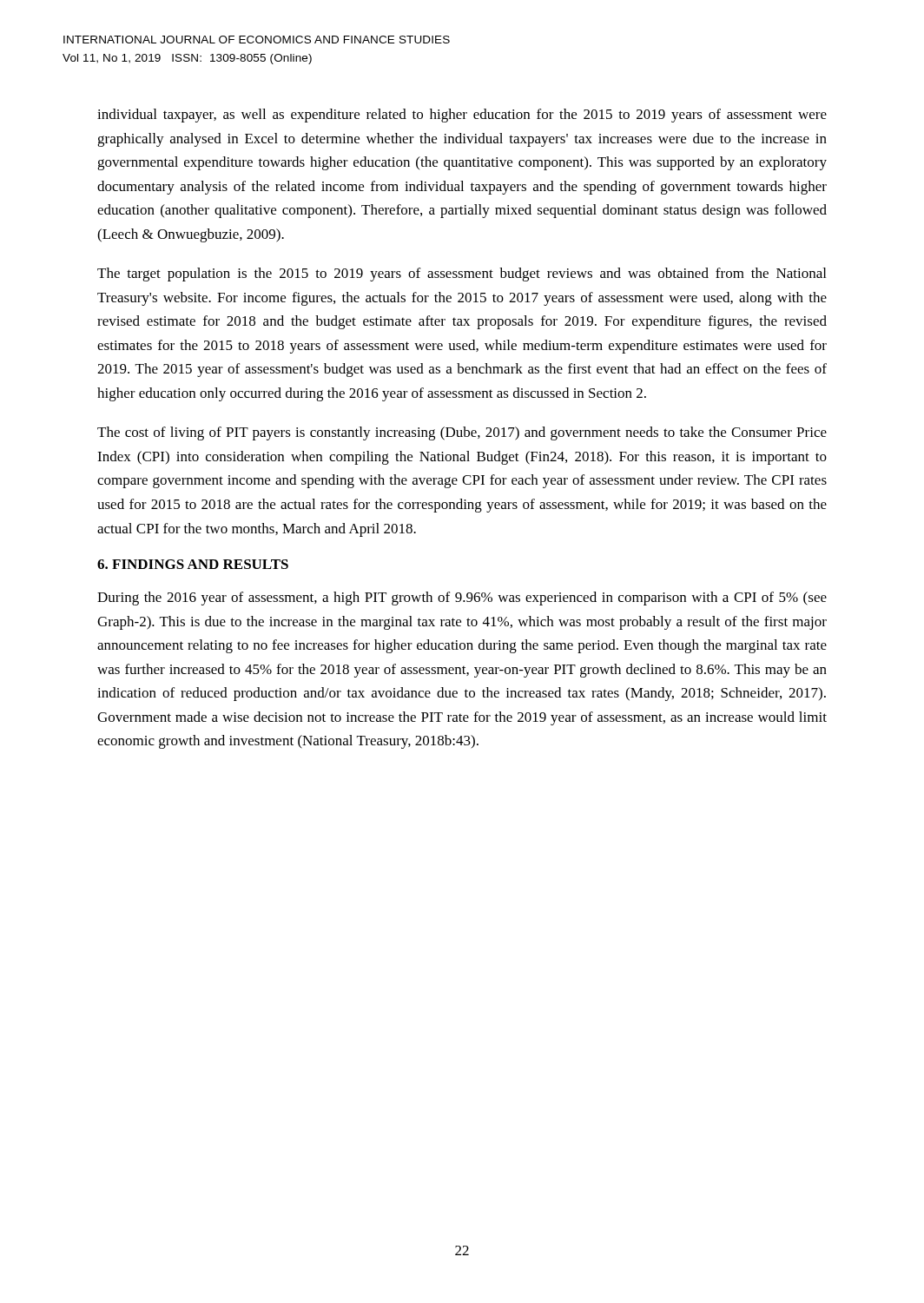
Task: Find the text starting "6. FINDINGS AND RESULTS"
Action: tap(193, 564)
